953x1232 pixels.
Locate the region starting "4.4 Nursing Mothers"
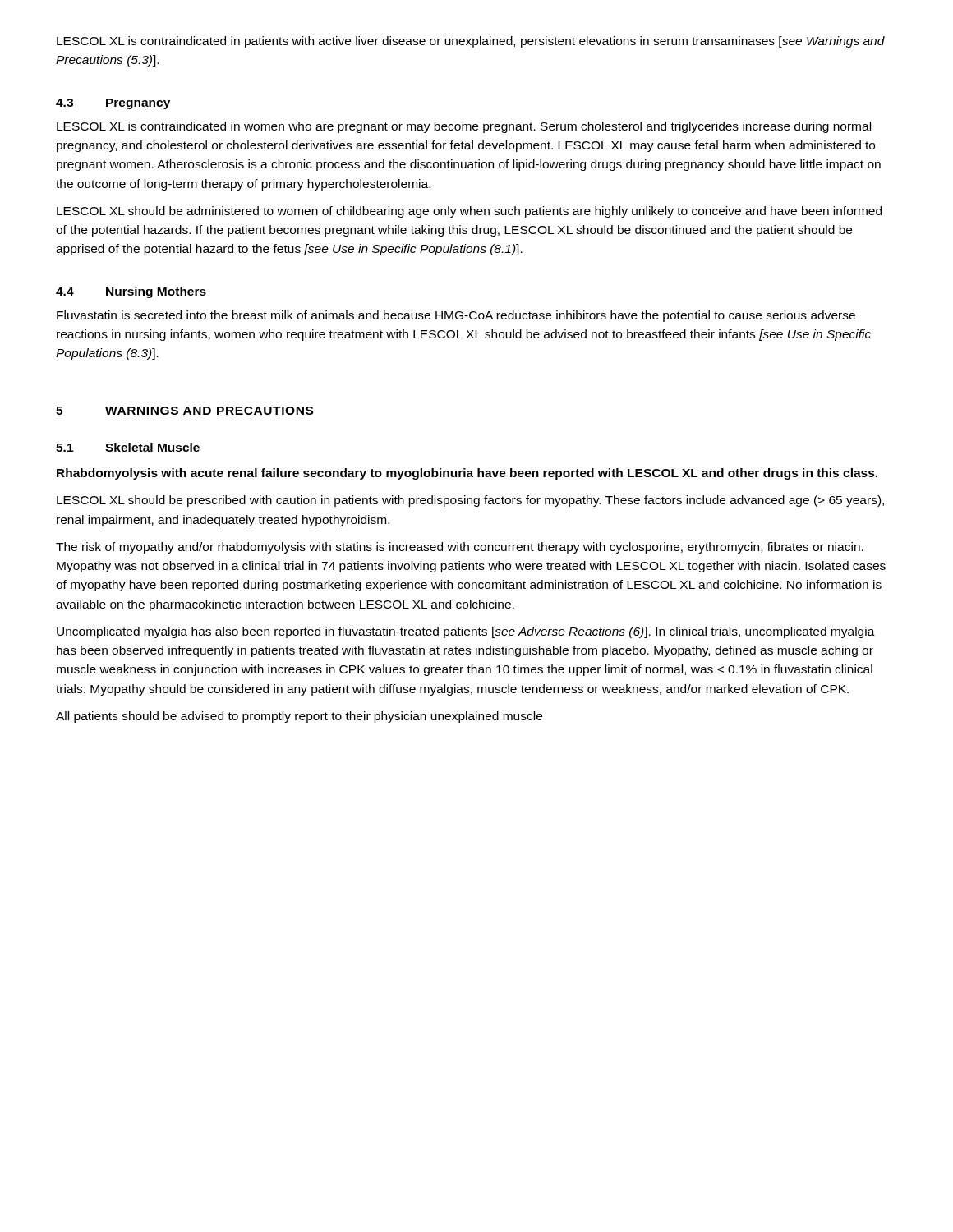click(x=131, y=291)
